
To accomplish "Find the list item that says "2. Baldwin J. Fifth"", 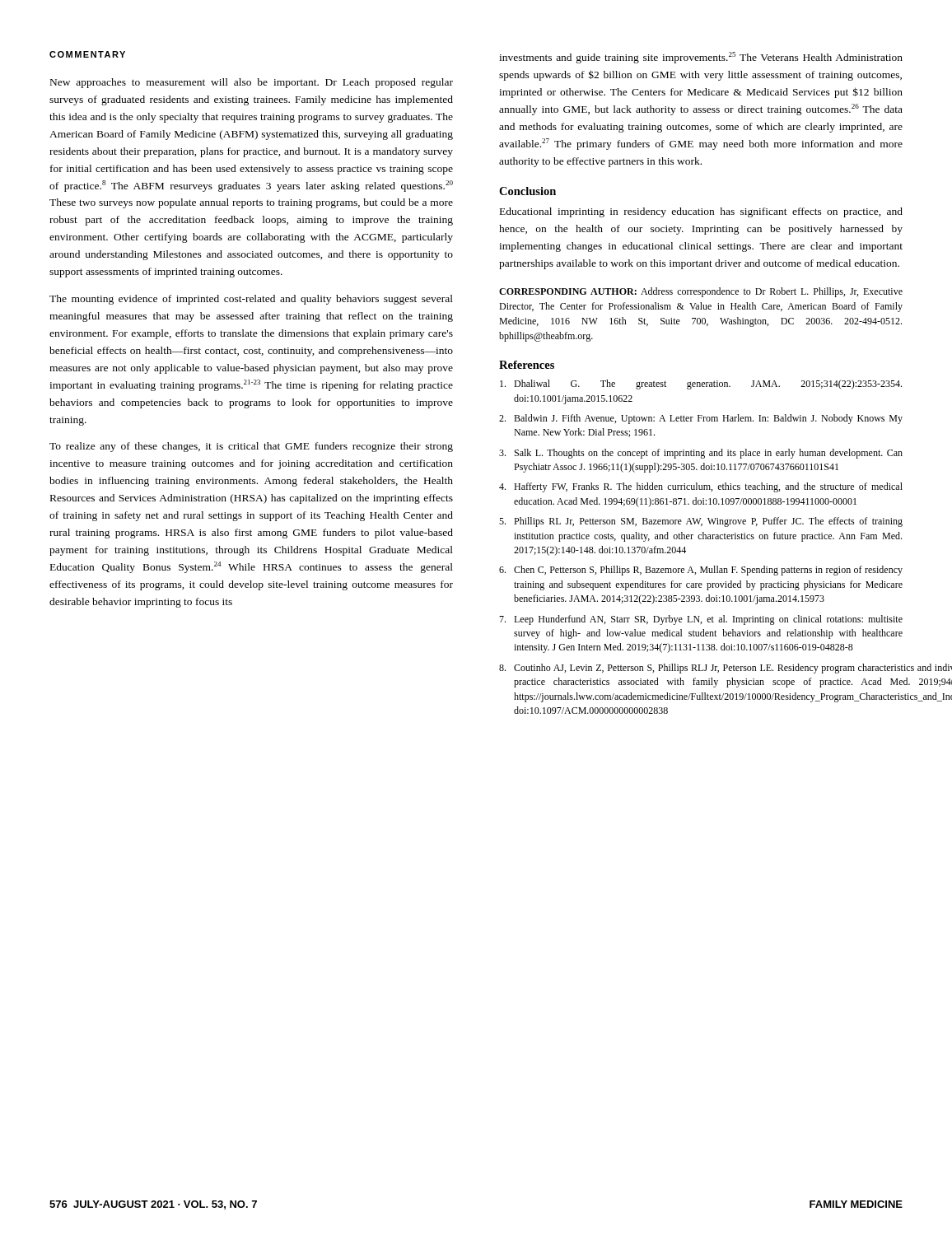I will click(701, 426).
